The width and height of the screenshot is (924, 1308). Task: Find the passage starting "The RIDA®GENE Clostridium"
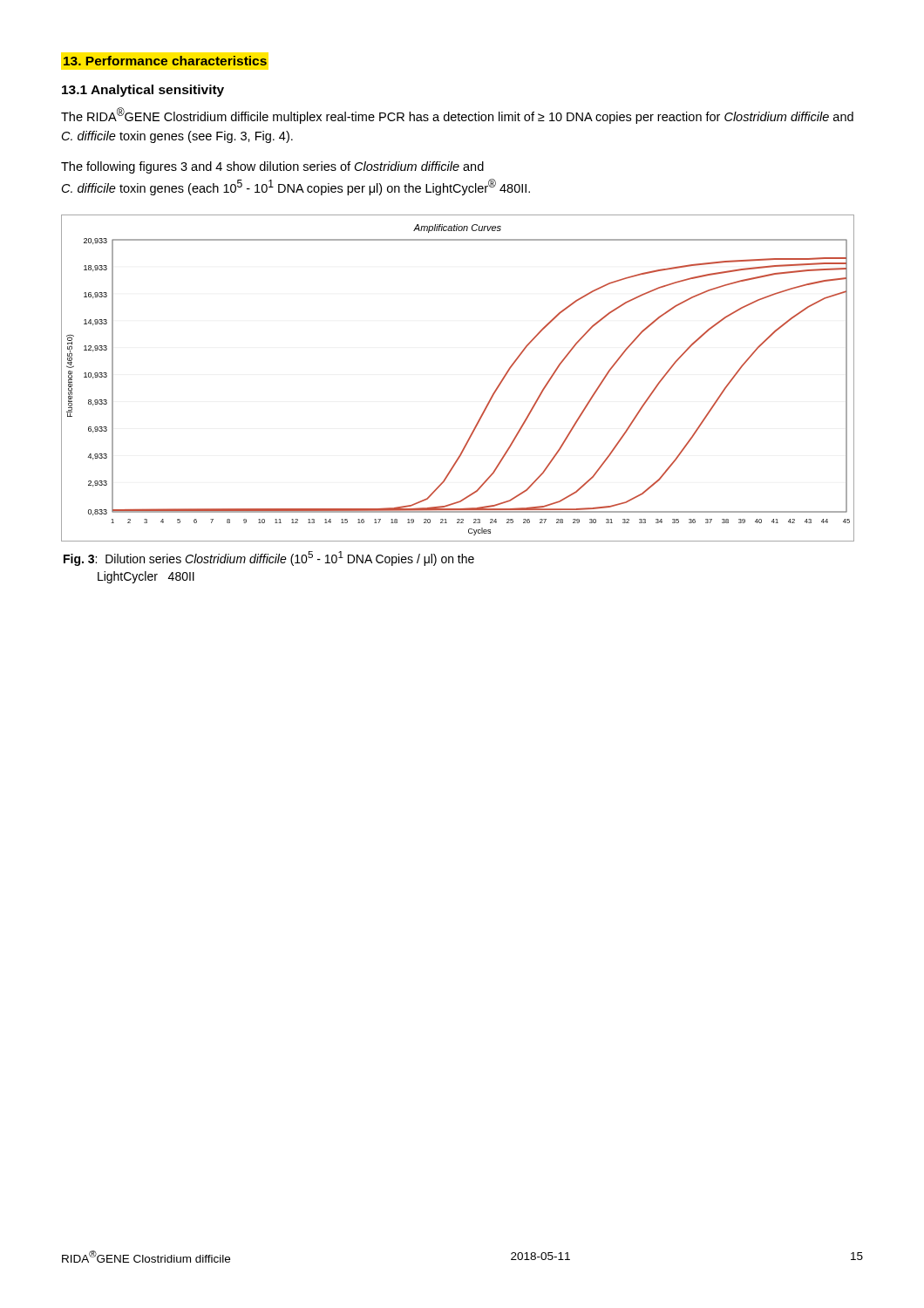457,125
